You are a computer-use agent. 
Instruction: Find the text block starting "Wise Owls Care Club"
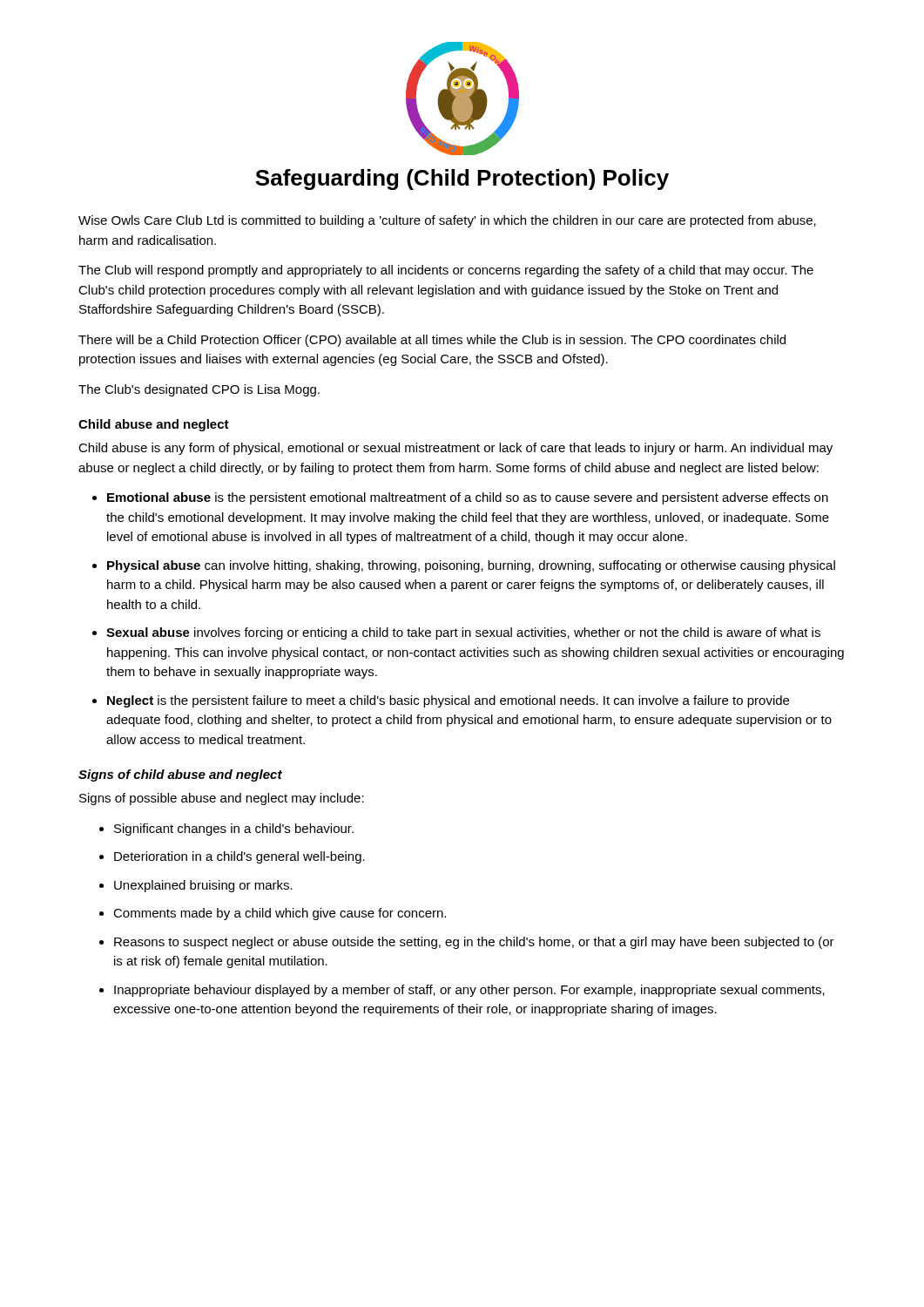click(448, 230)
